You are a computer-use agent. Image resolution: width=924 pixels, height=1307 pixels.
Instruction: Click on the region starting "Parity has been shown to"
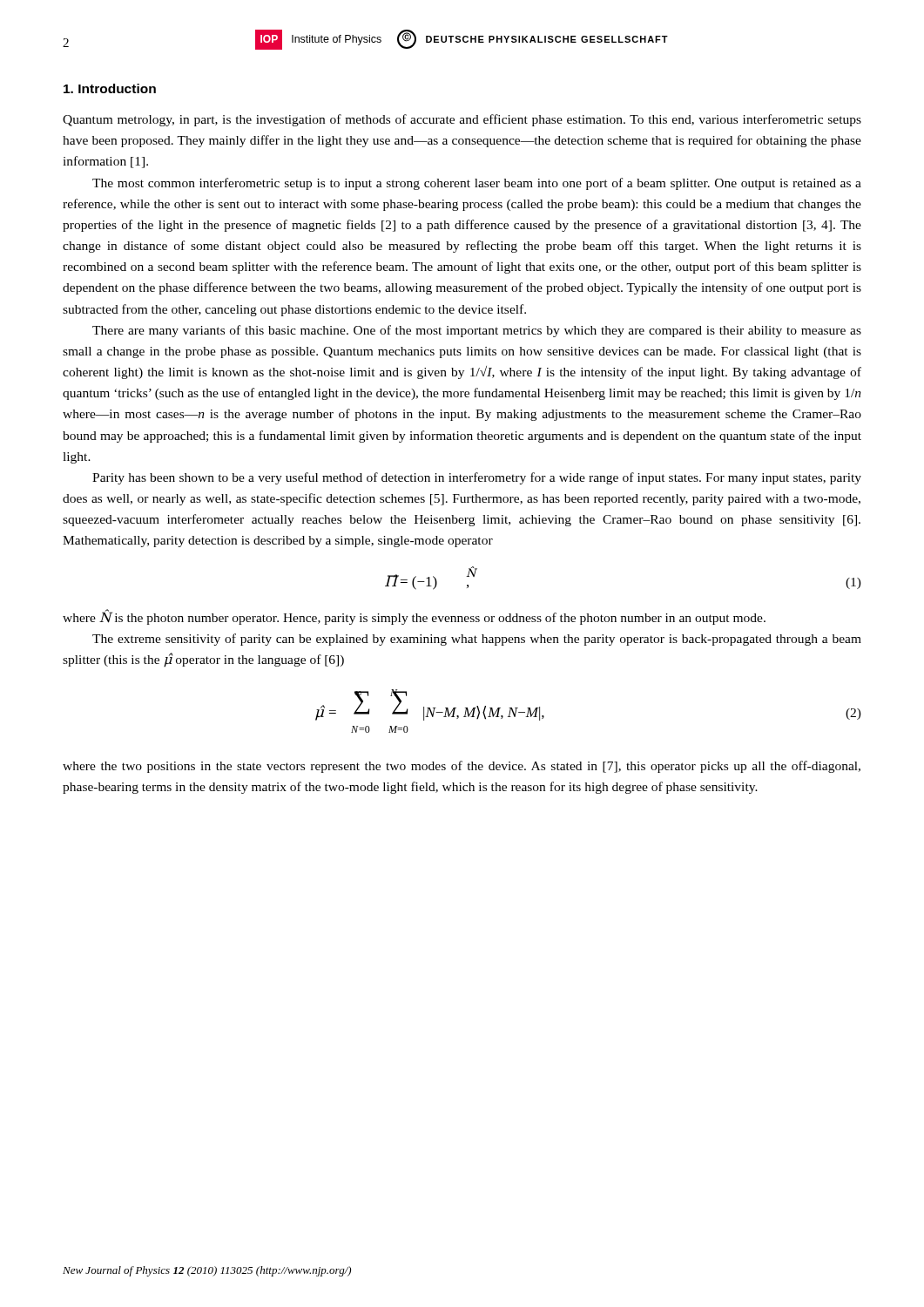[462, 509]
